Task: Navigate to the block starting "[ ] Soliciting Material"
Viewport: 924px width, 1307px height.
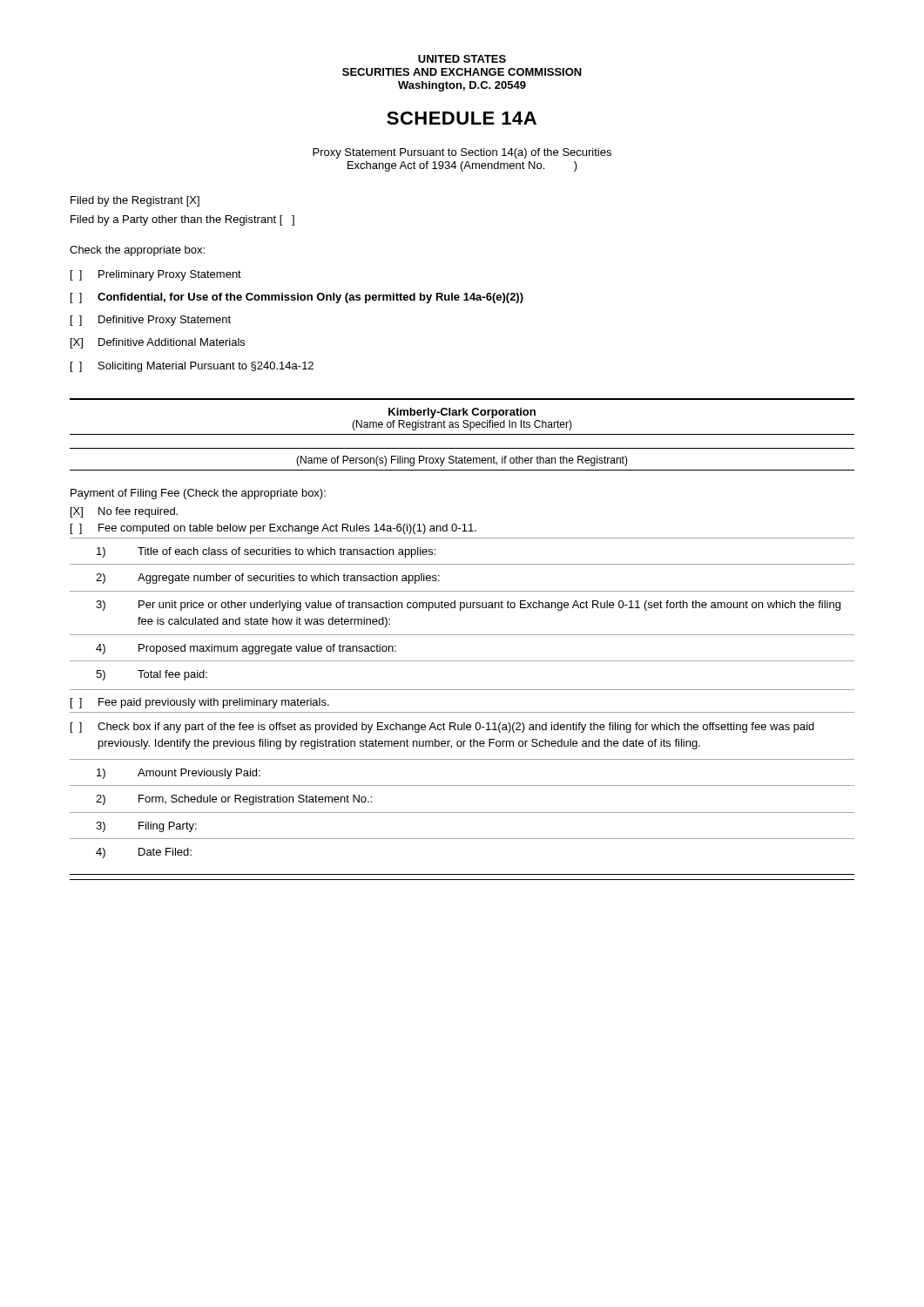Action: click(192, 367)
